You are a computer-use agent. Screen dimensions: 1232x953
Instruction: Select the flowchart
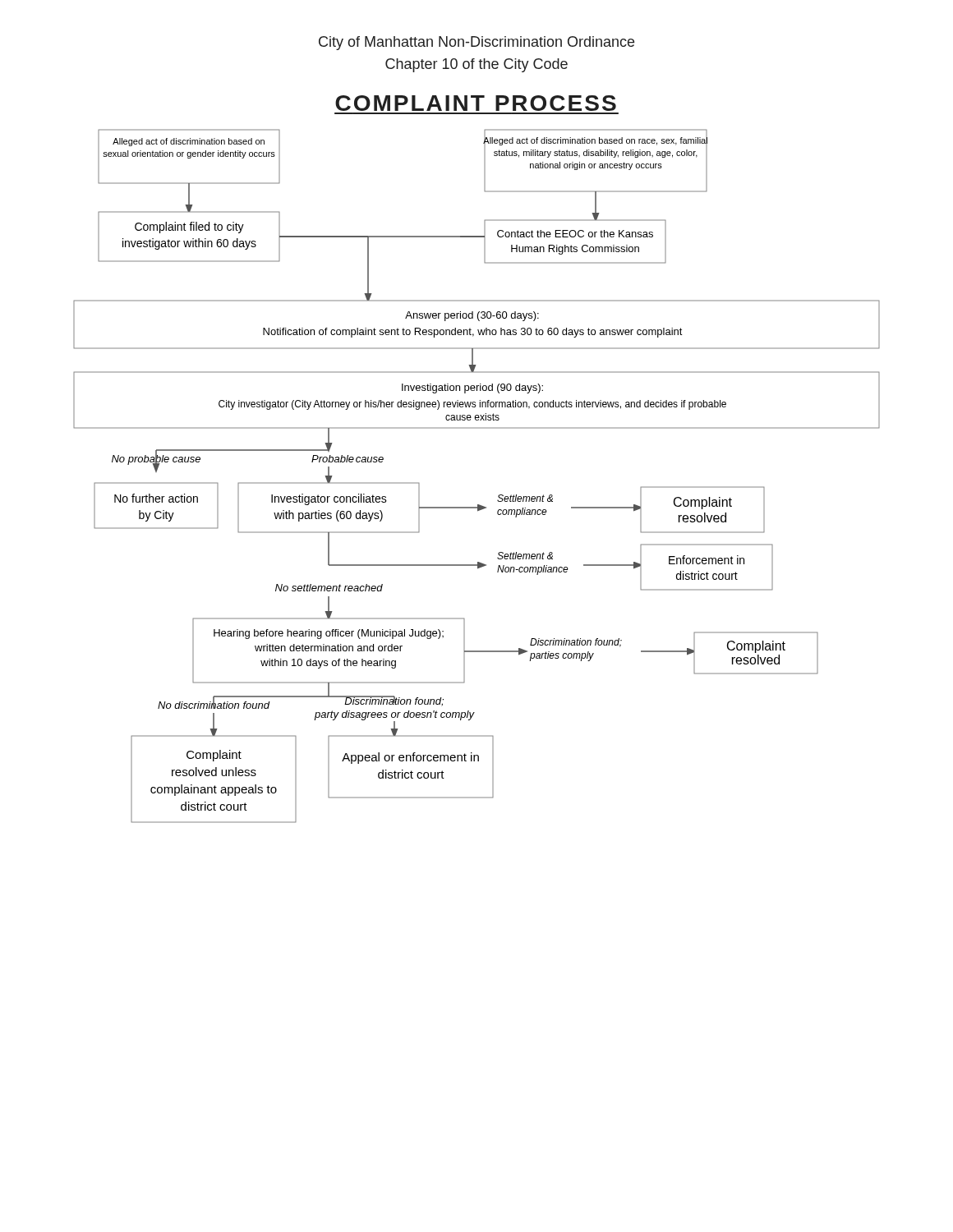[x=476, y=669]
